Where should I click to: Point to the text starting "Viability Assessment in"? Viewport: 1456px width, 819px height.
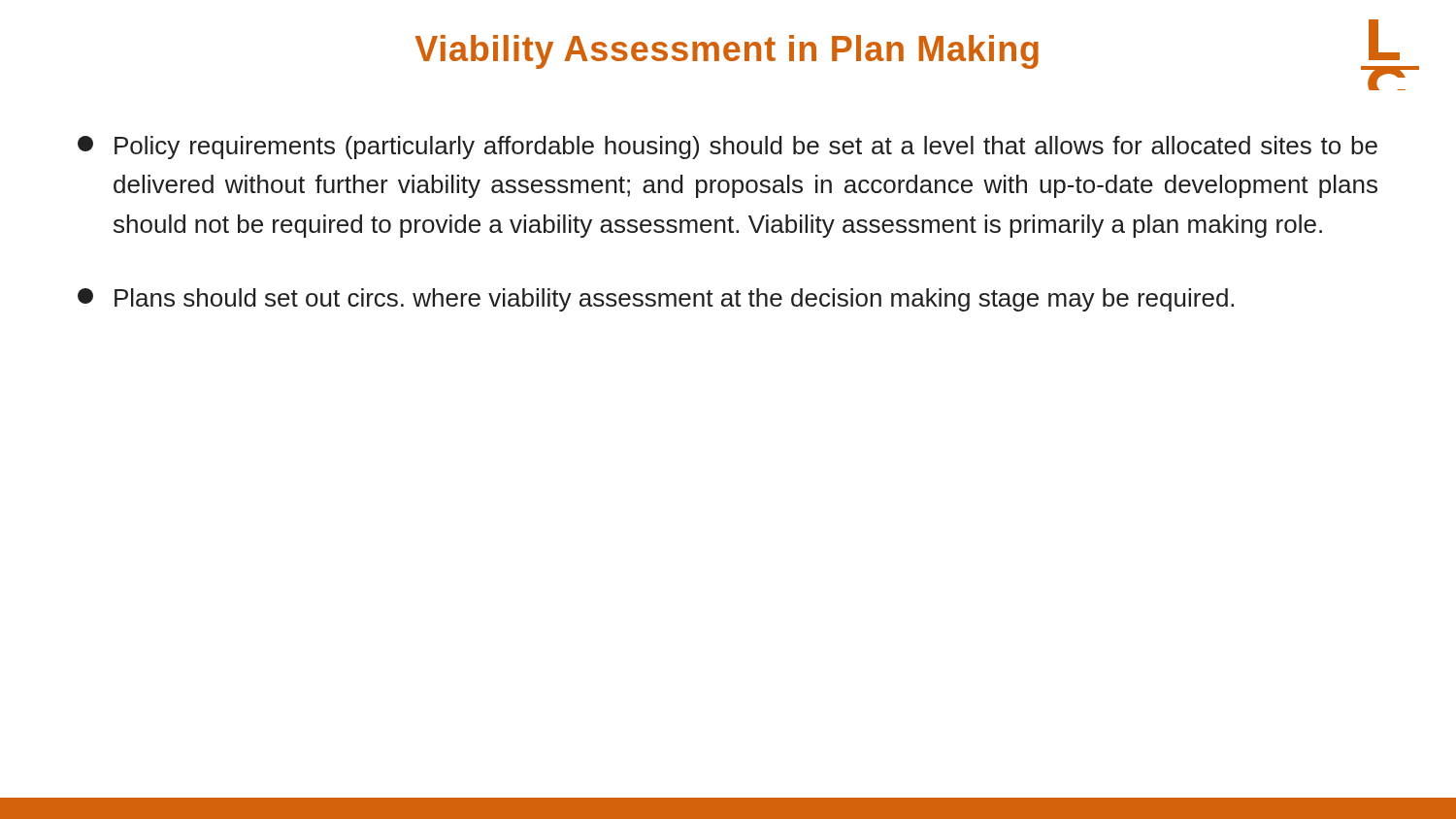pyautogui.click(x=728, y=49)
